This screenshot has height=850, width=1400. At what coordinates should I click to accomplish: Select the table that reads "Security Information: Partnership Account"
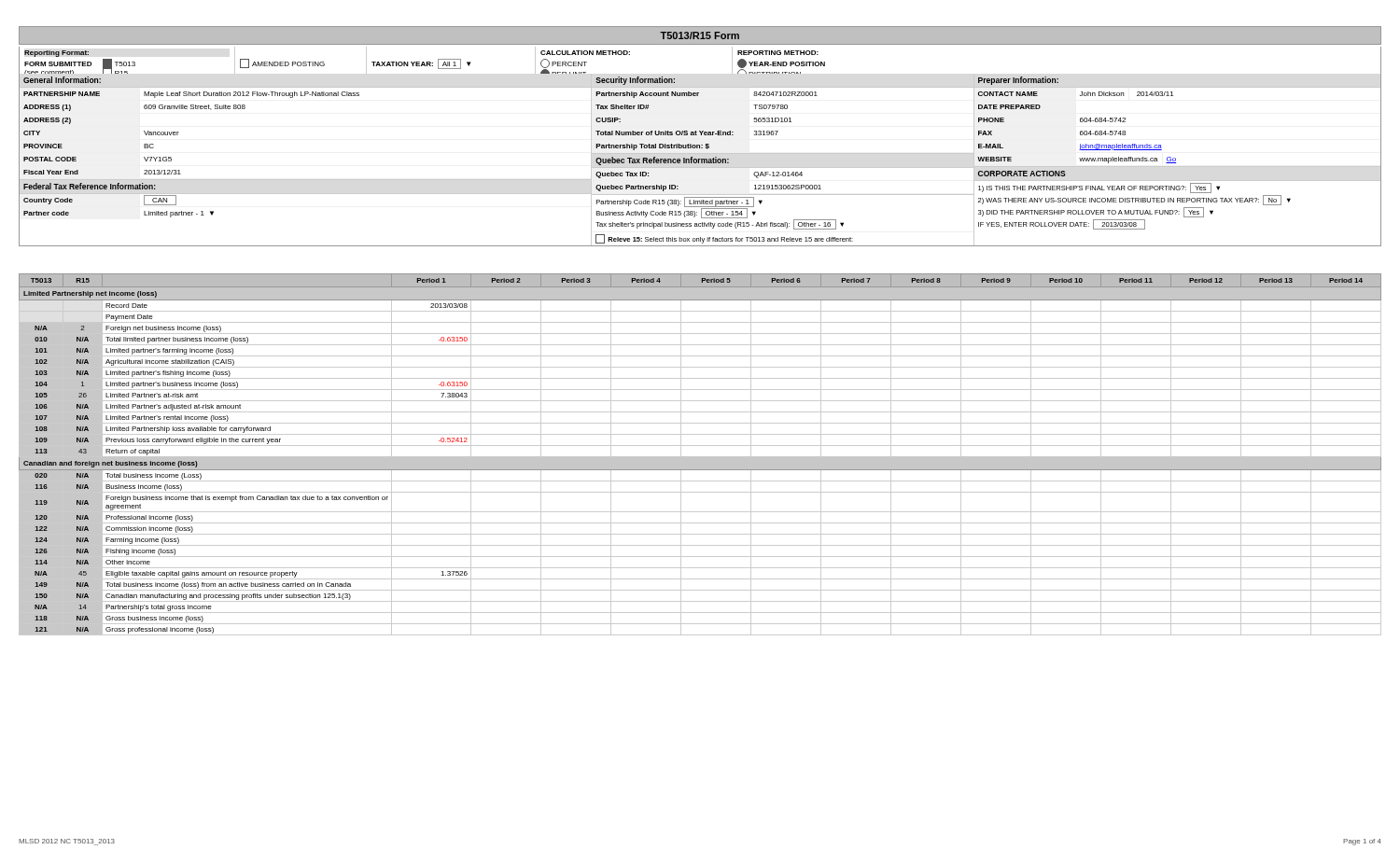(x=783, y=113)
